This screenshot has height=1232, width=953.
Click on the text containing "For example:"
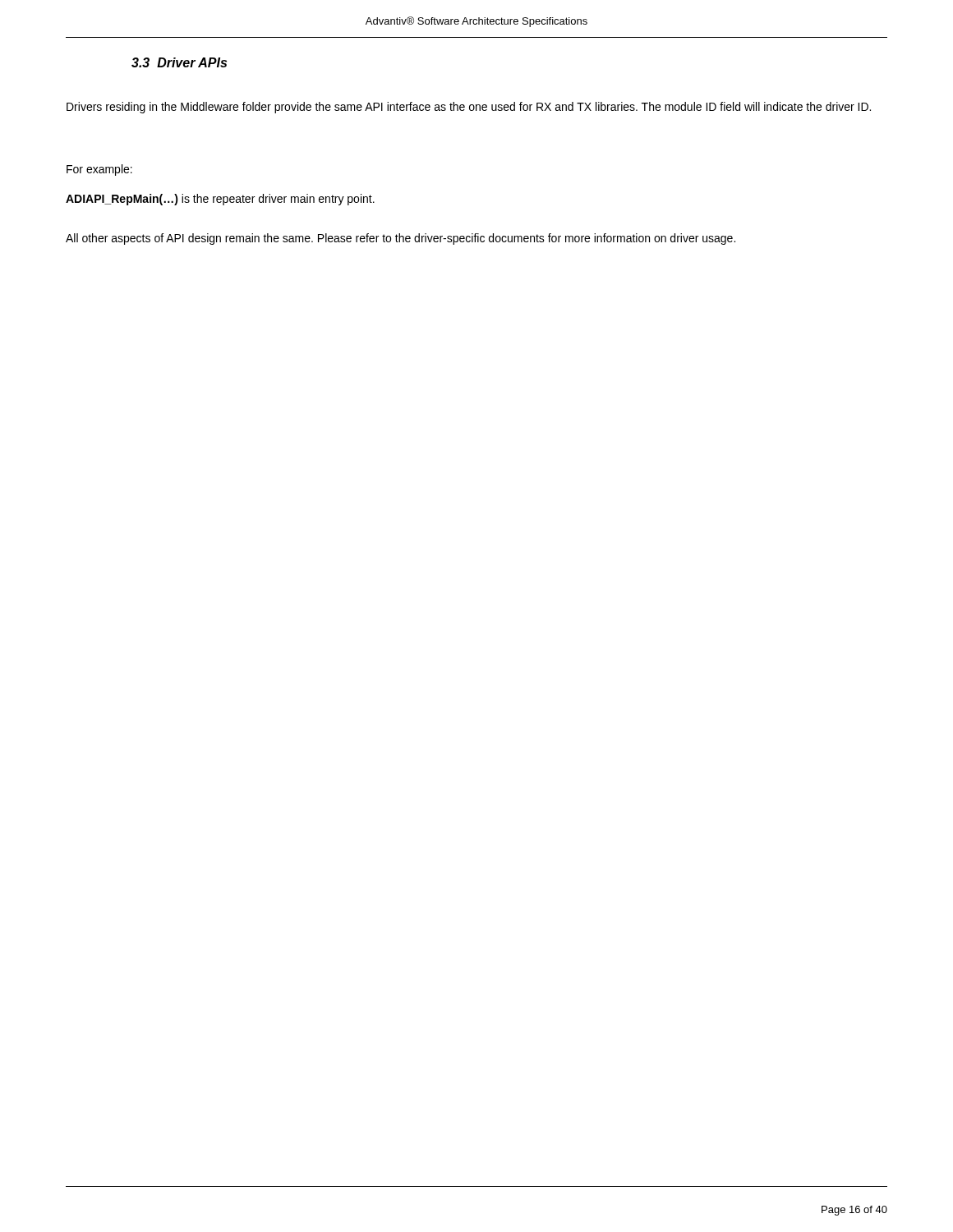[x=99, y=169]
